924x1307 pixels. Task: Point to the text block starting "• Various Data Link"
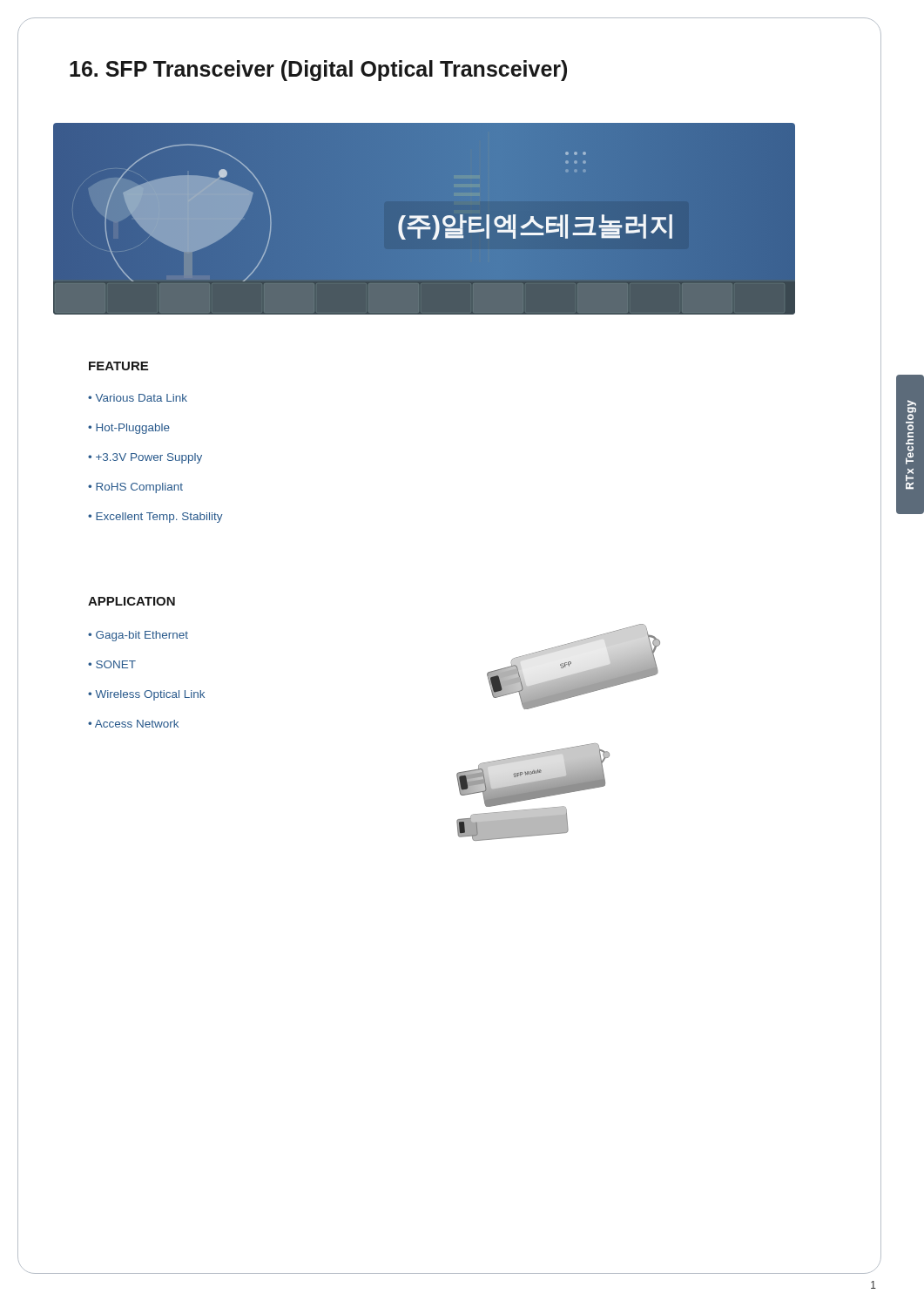138,398
